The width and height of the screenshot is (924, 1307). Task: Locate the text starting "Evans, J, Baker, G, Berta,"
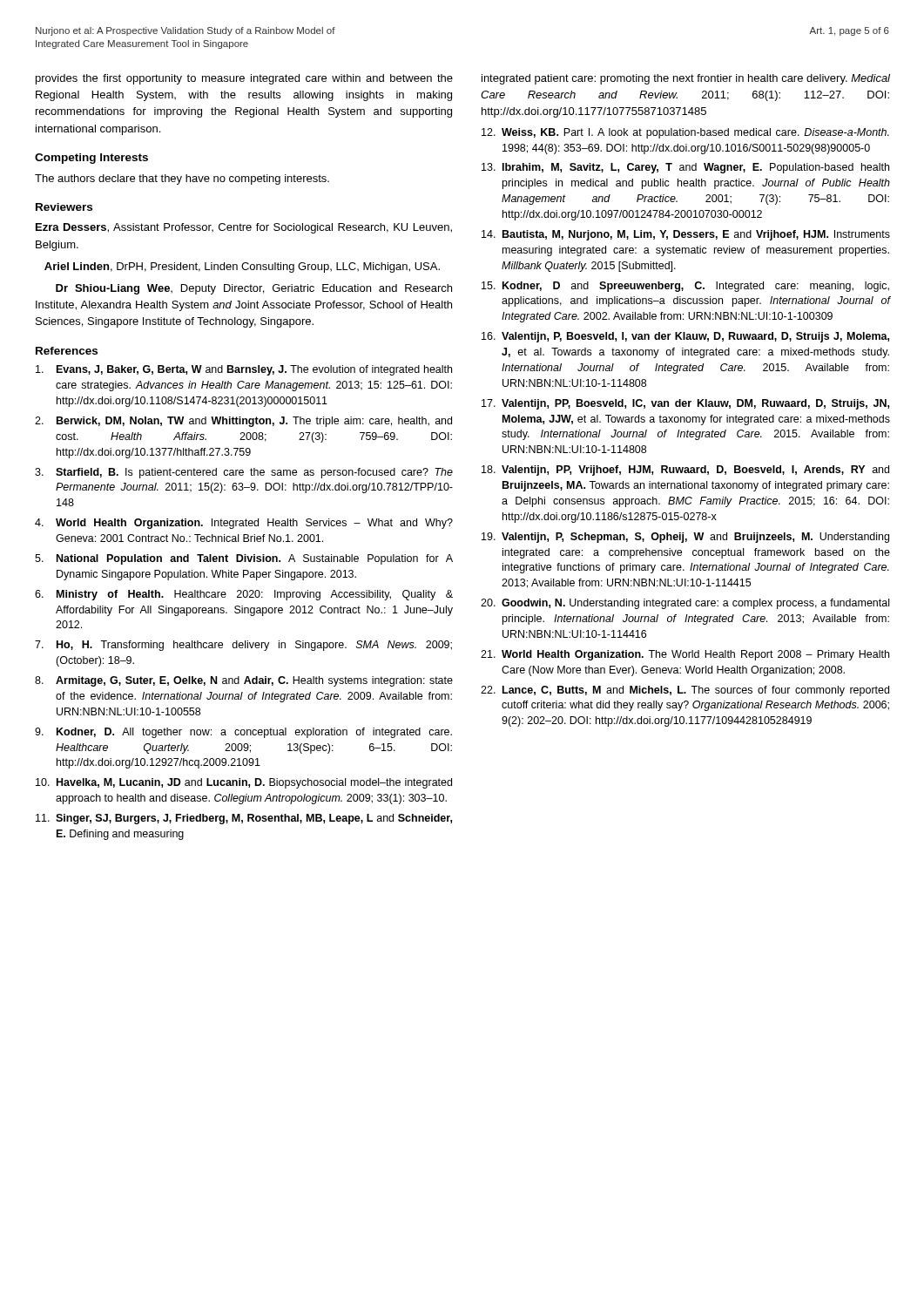tap(244, 386)
